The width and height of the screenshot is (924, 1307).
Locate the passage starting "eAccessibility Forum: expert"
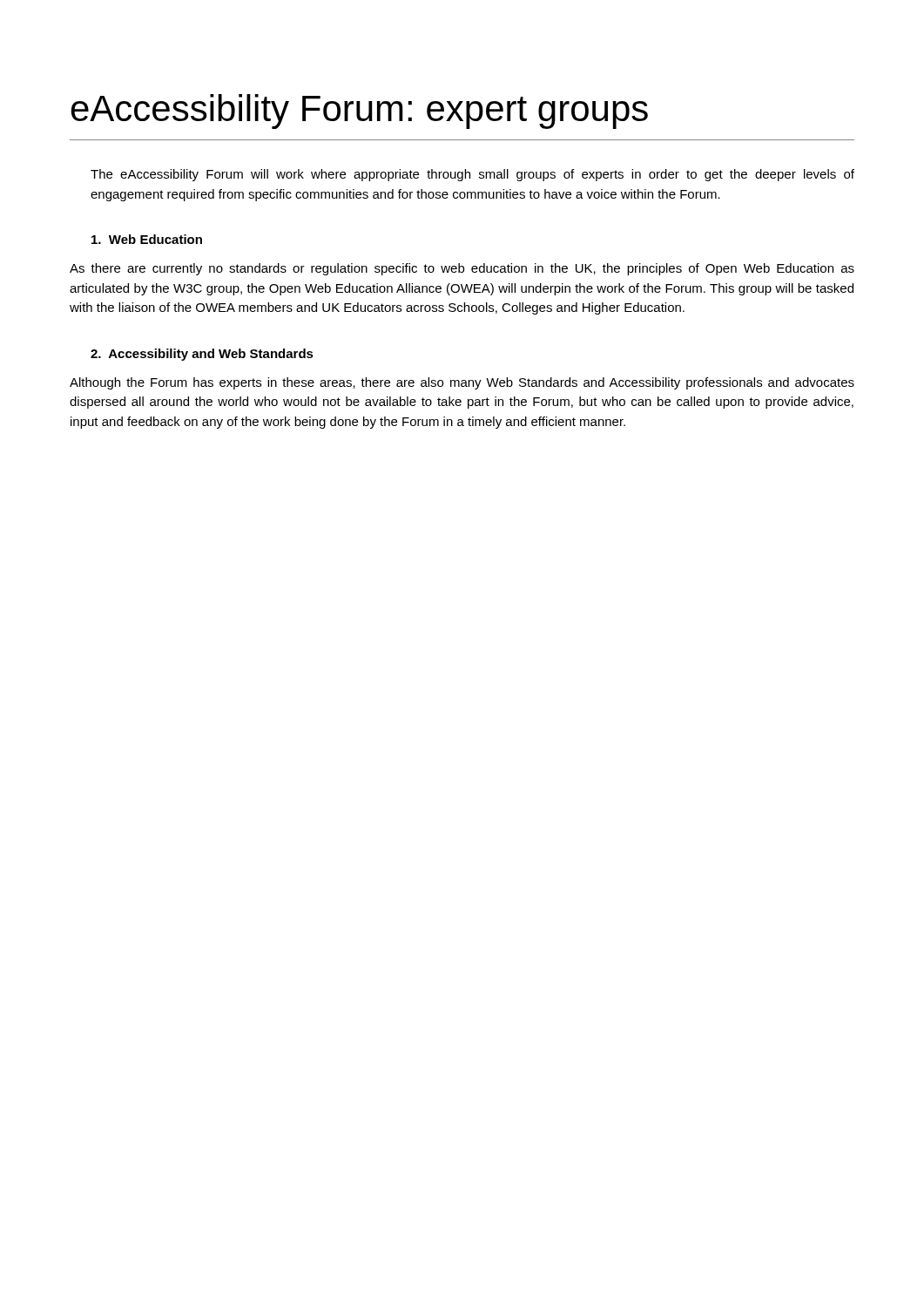coord(462,114)
